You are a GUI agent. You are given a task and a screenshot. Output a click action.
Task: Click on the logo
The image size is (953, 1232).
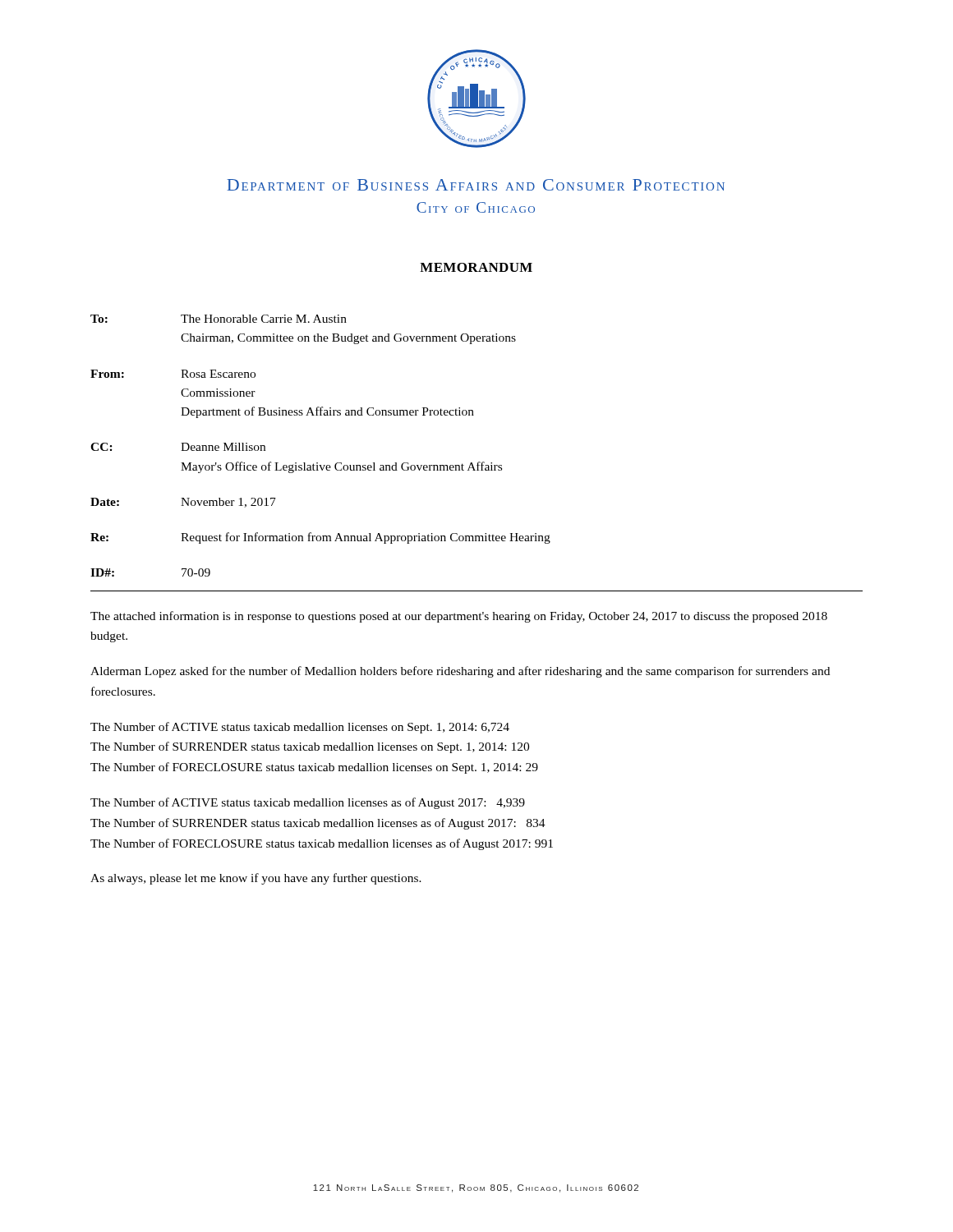tap(476, 80)
